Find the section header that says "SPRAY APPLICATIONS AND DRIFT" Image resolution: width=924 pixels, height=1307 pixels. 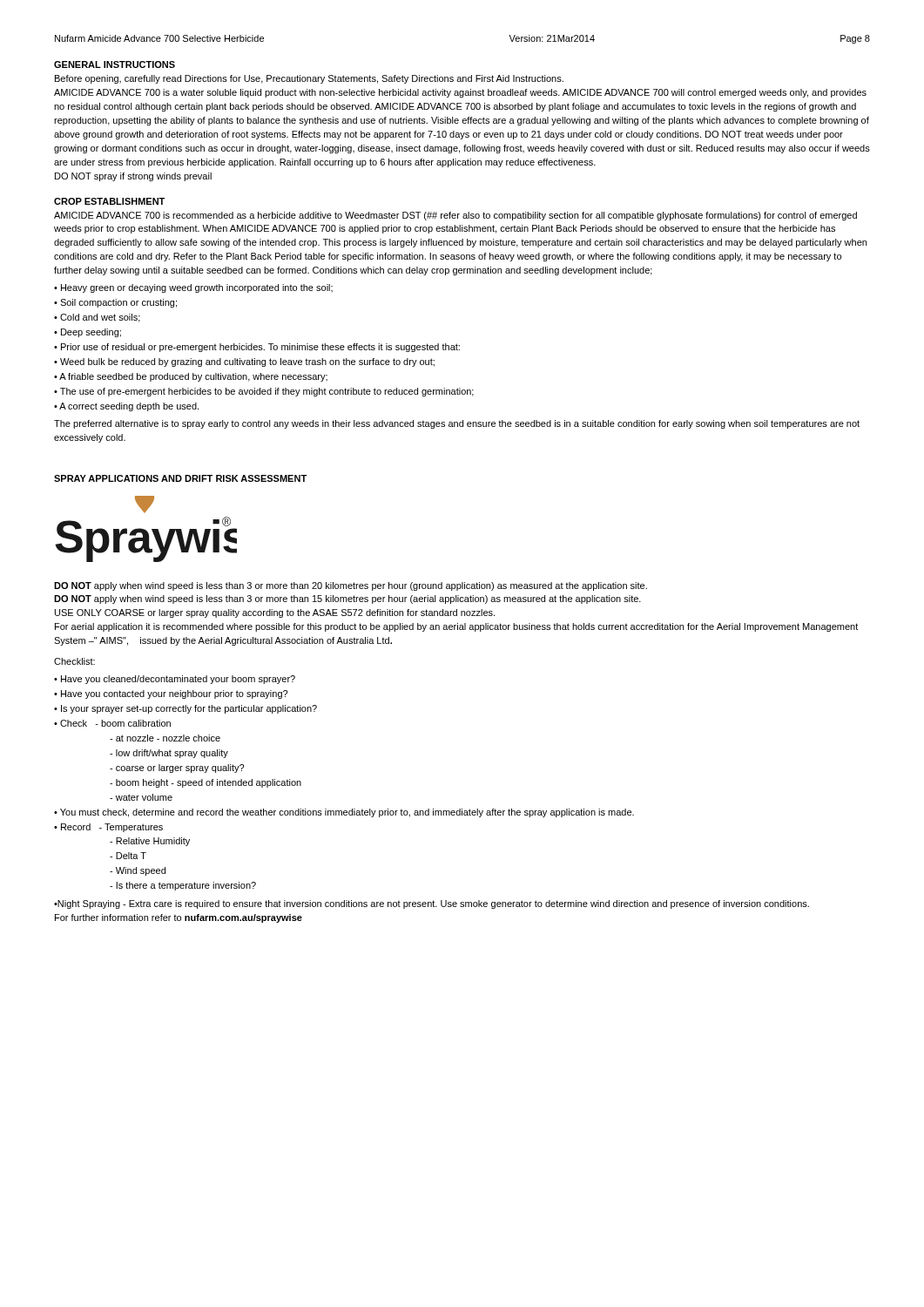click(x=180, y=478)
